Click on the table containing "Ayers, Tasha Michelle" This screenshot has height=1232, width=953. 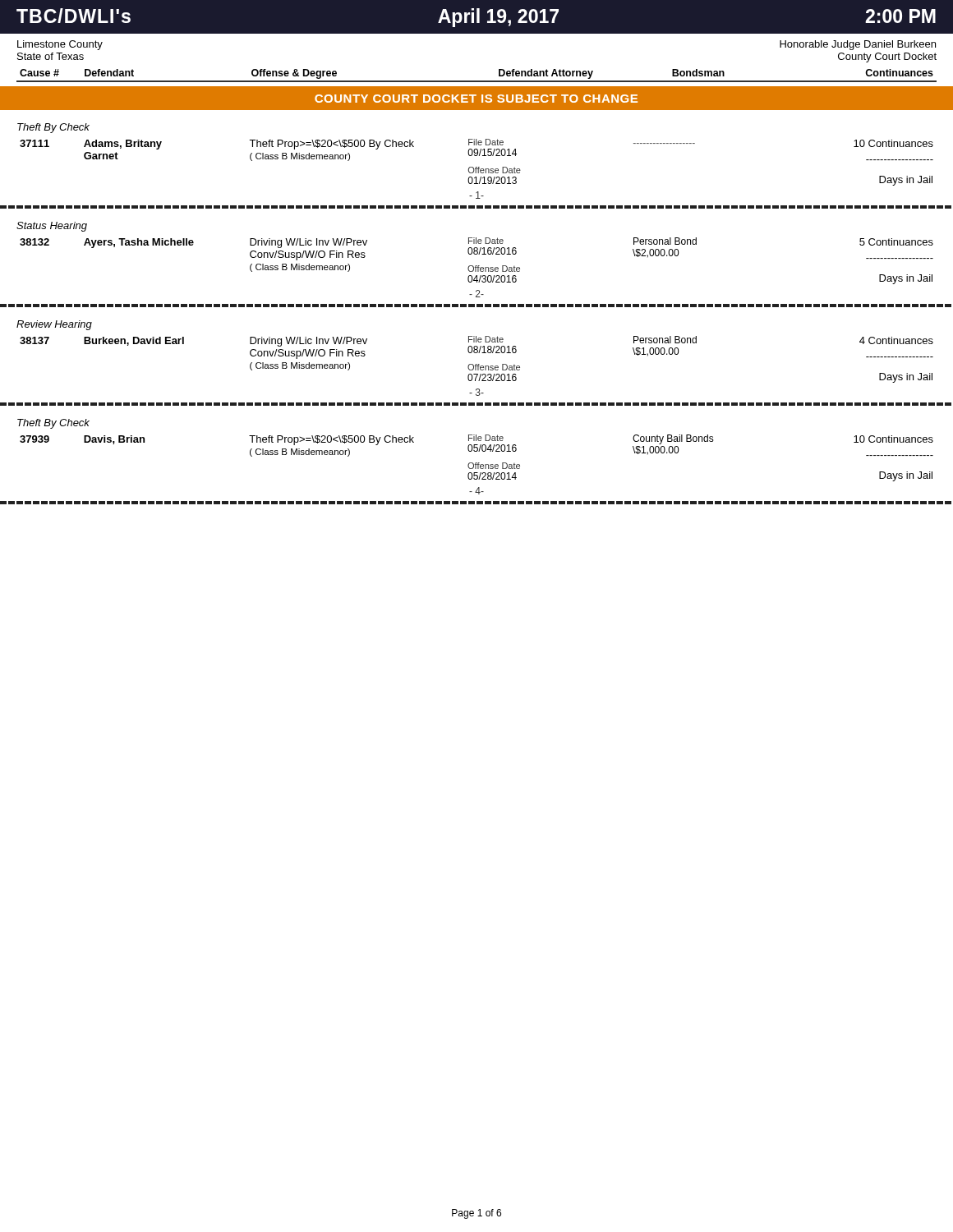point(476,260)
